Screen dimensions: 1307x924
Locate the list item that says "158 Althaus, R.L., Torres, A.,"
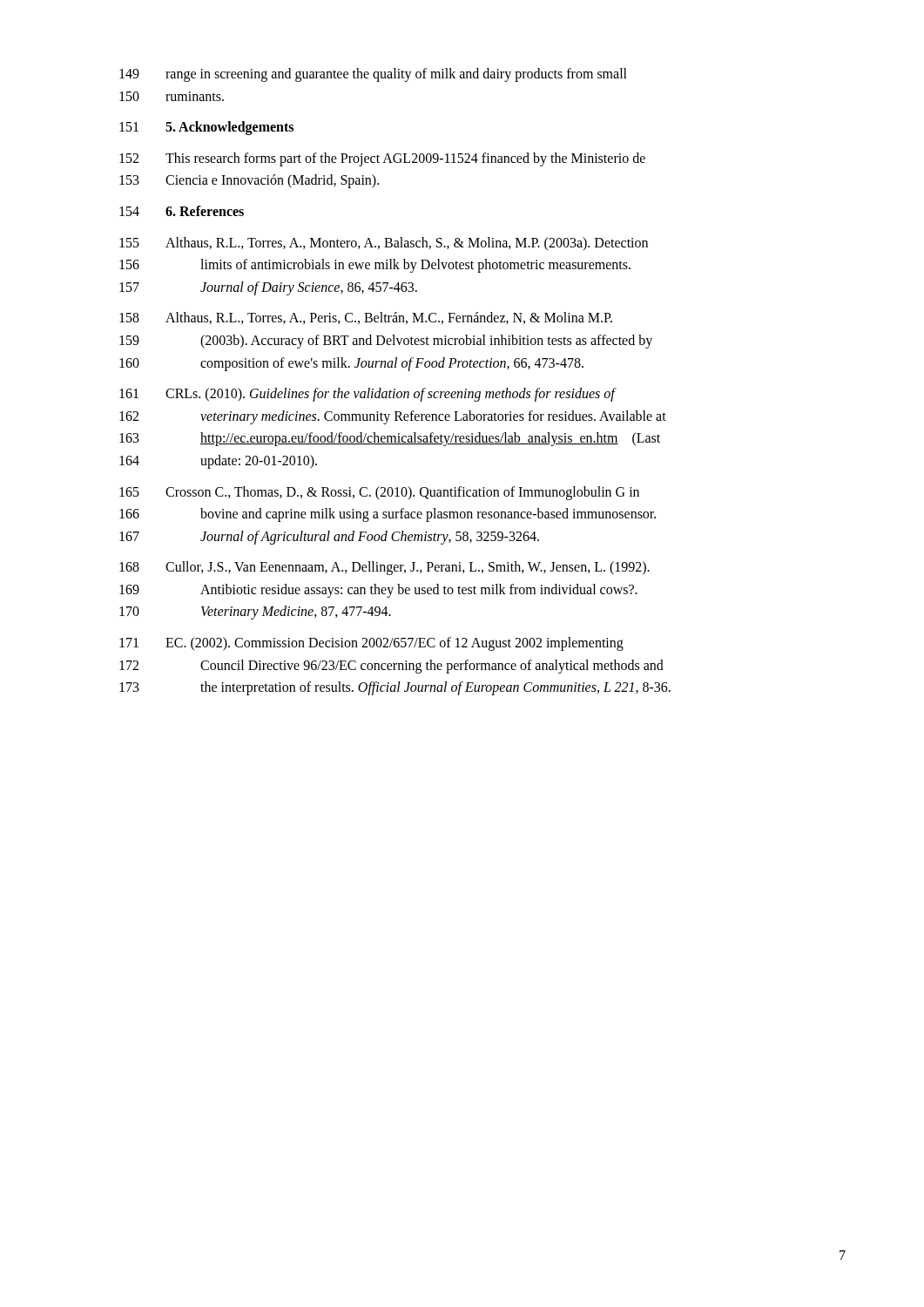470,318
